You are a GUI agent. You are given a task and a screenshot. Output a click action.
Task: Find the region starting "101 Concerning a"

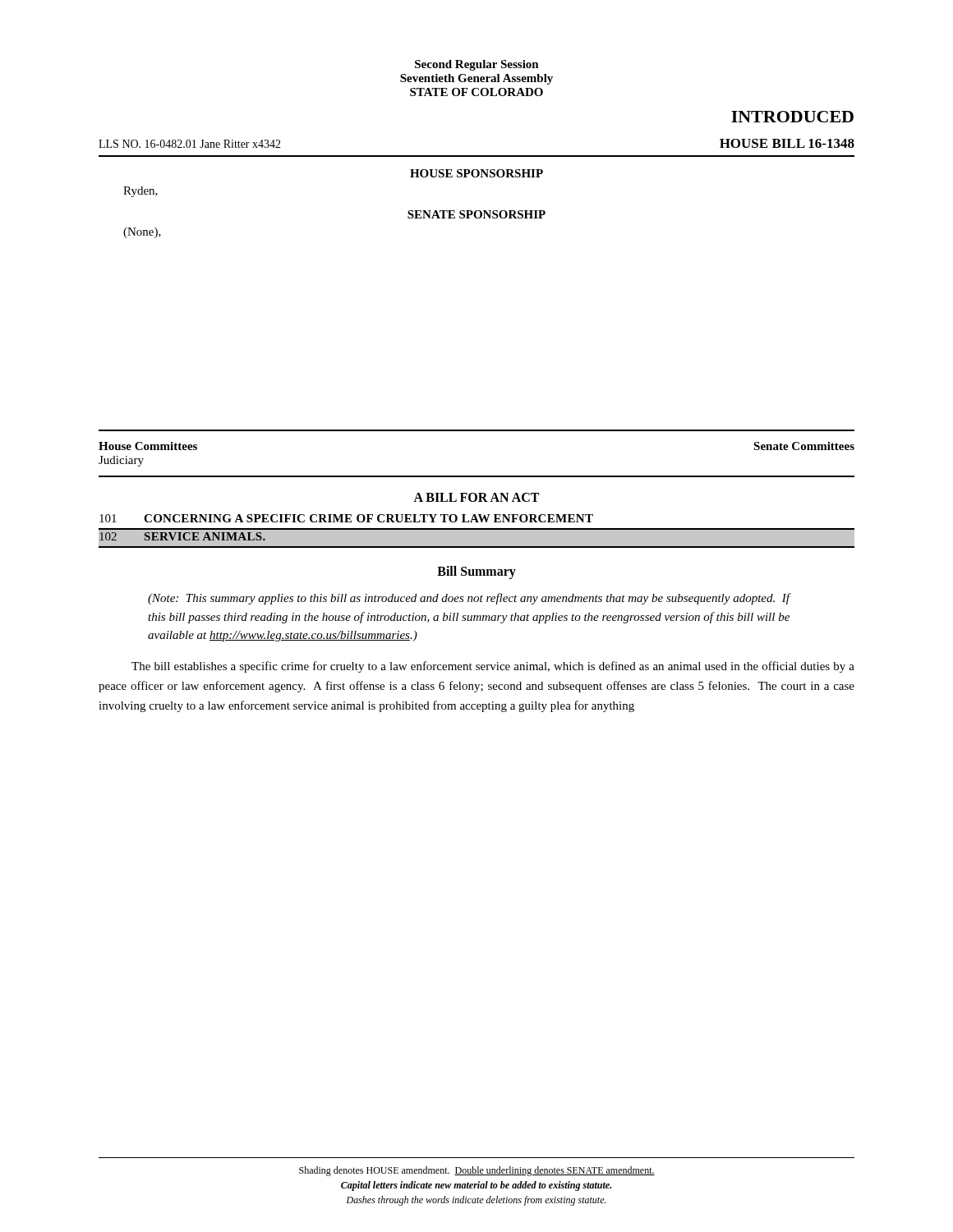coord(346,519)
